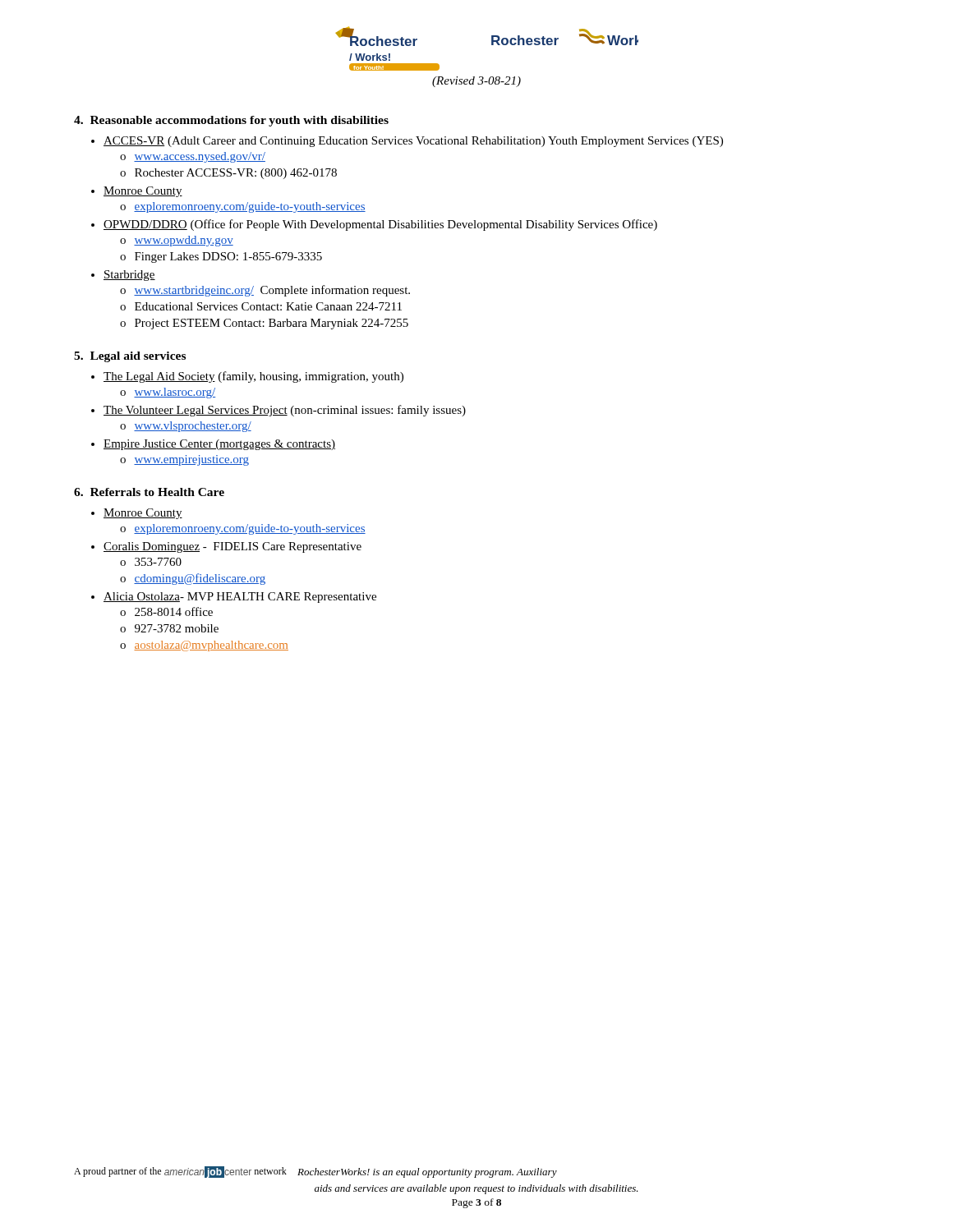Find the logo
The width and height of the screenshot is (953, 1232).
tap(476, 44)
